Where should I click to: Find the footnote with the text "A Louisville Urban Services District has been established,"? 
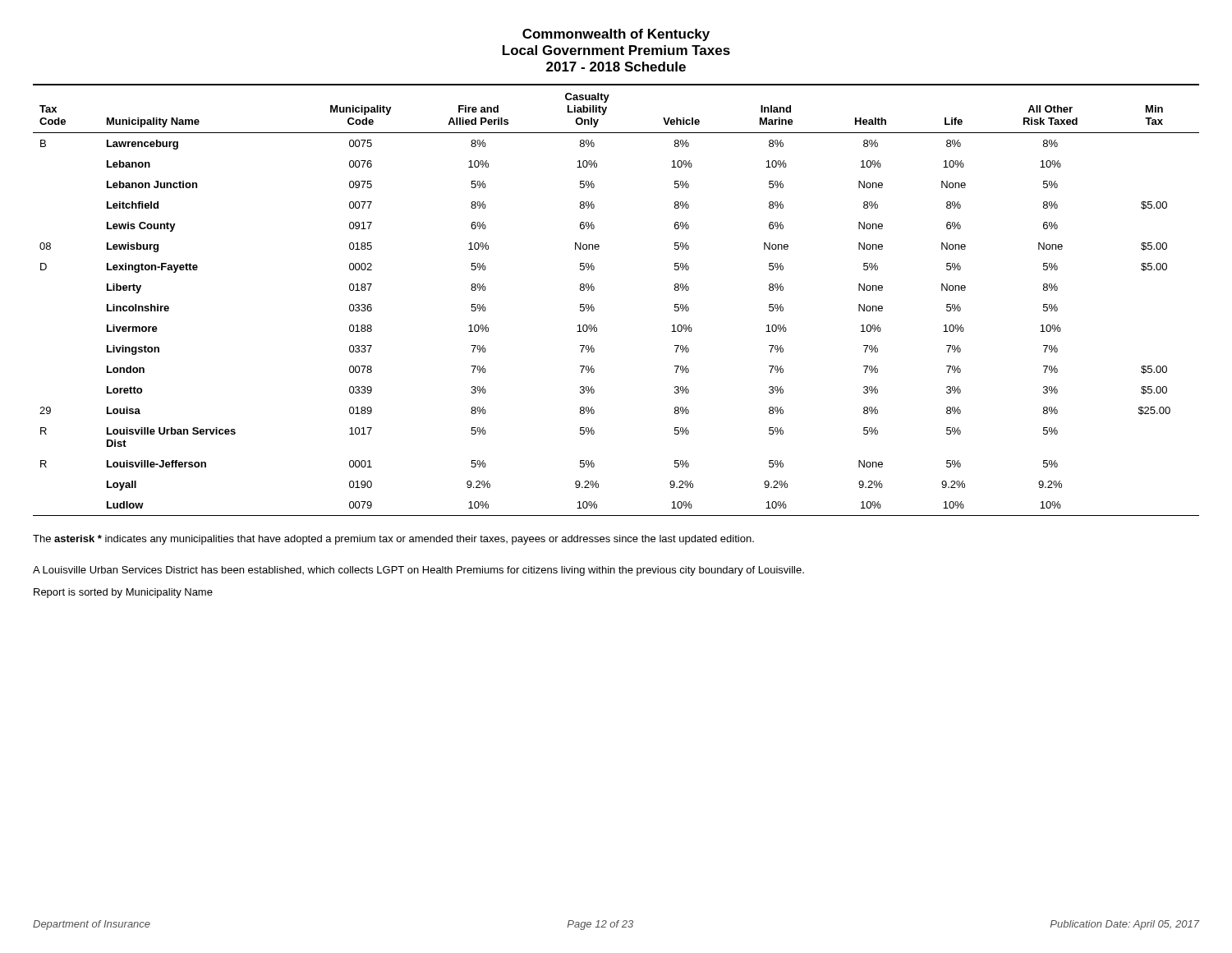419,569
